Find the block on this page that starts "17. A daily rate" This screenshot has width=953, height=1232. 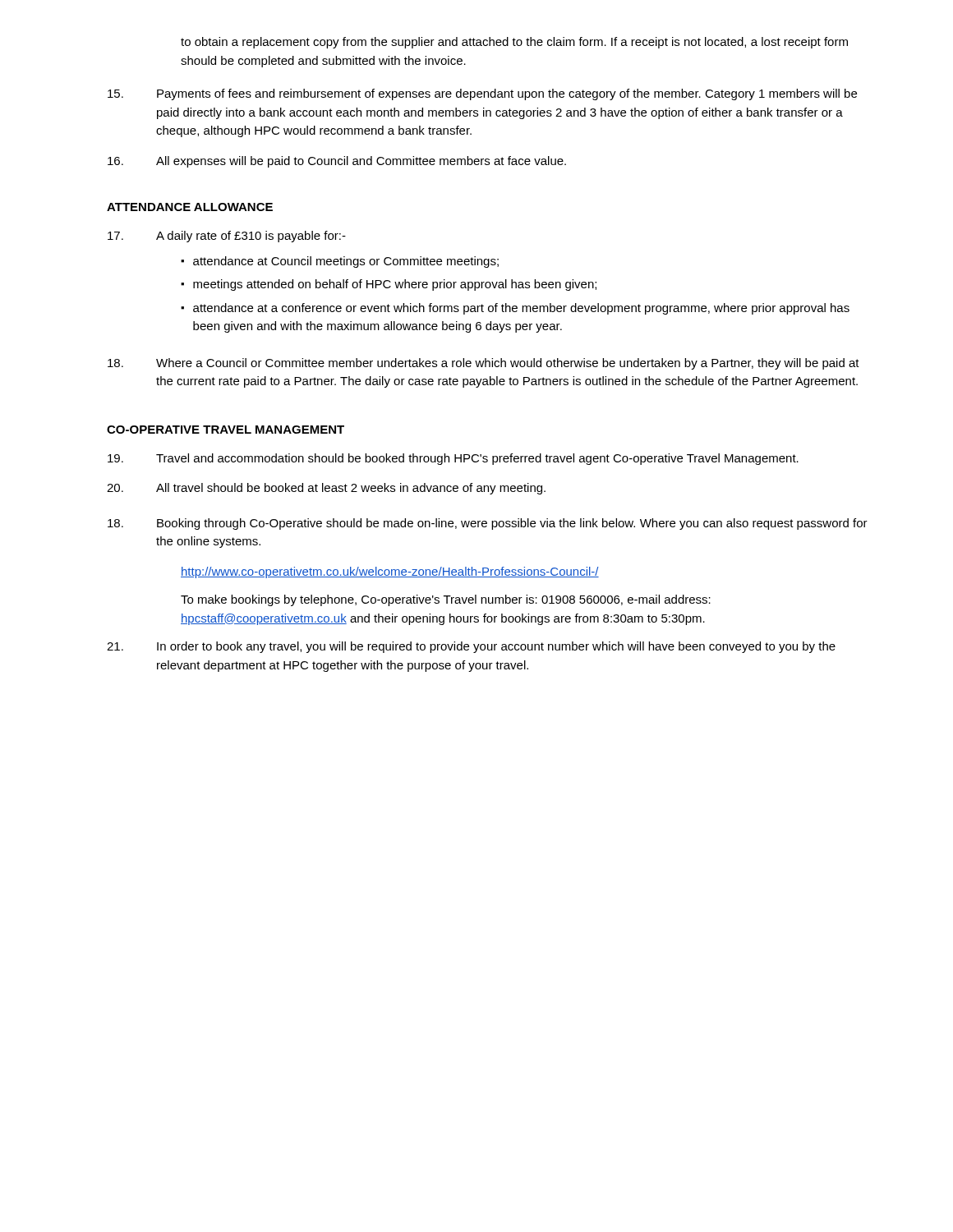pos(489,284)
